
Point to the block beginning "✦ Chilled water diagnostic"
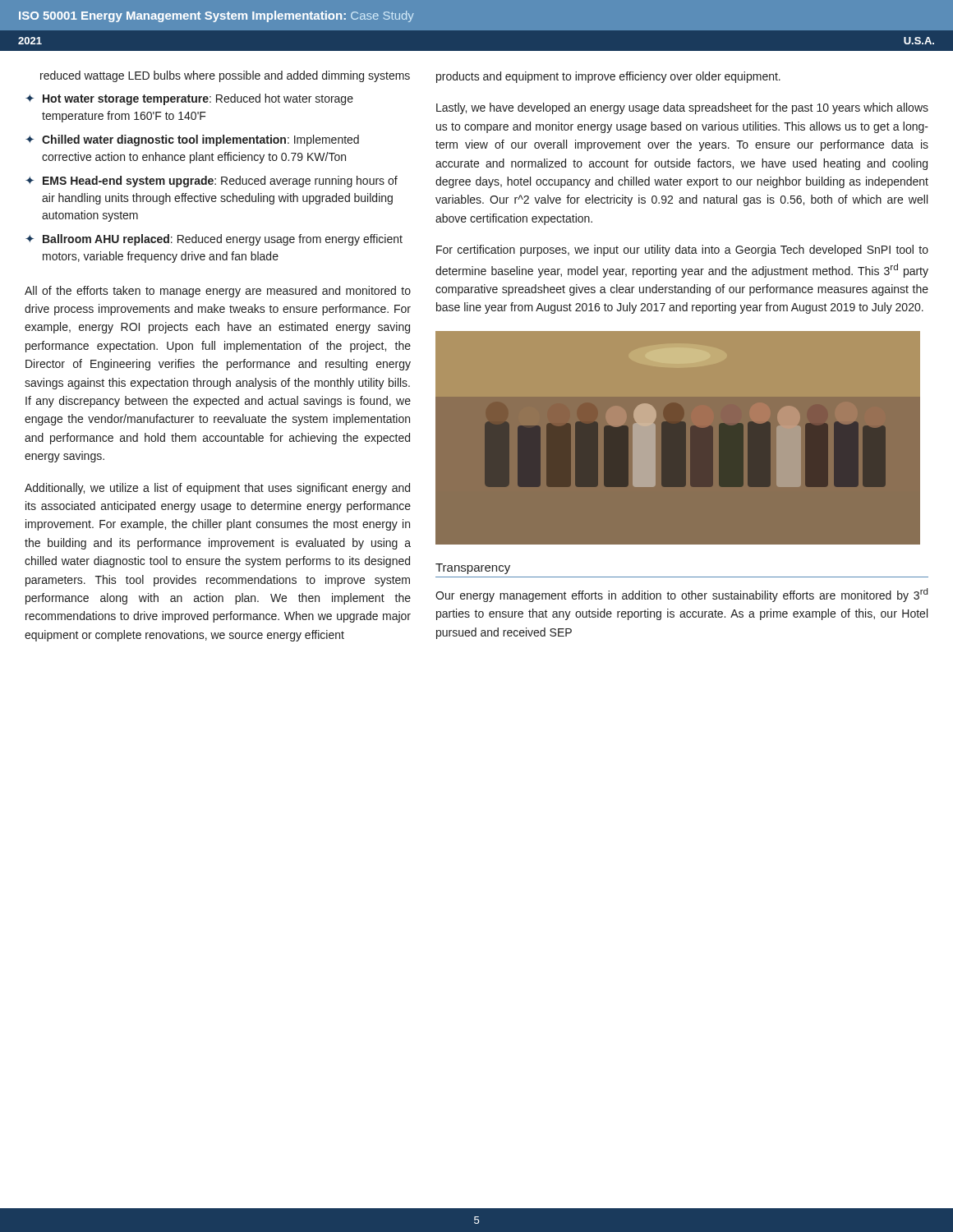tap(218, 148)
